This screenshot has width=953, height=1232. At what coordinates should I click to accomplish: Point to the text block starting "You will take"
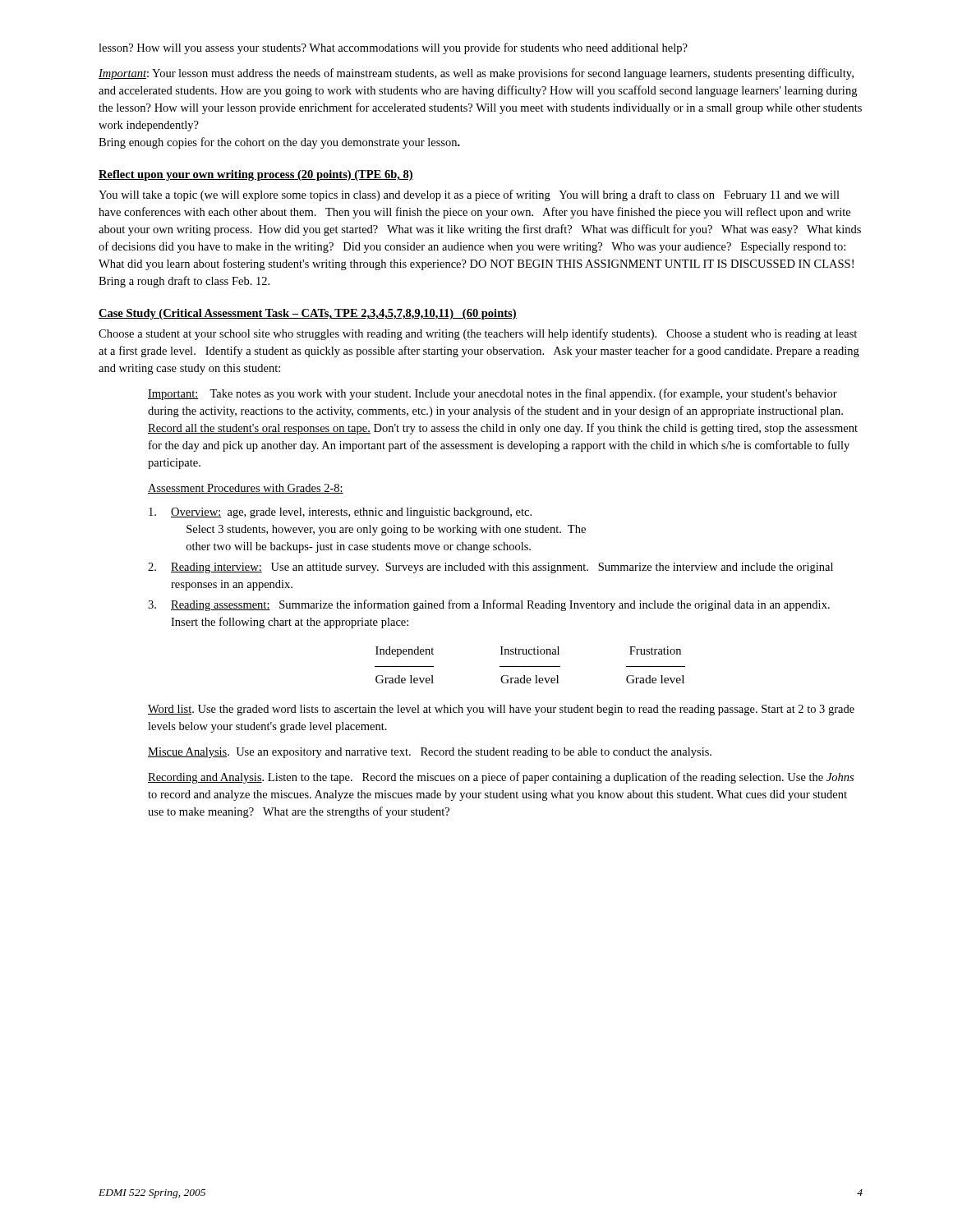tap(481, 238)
